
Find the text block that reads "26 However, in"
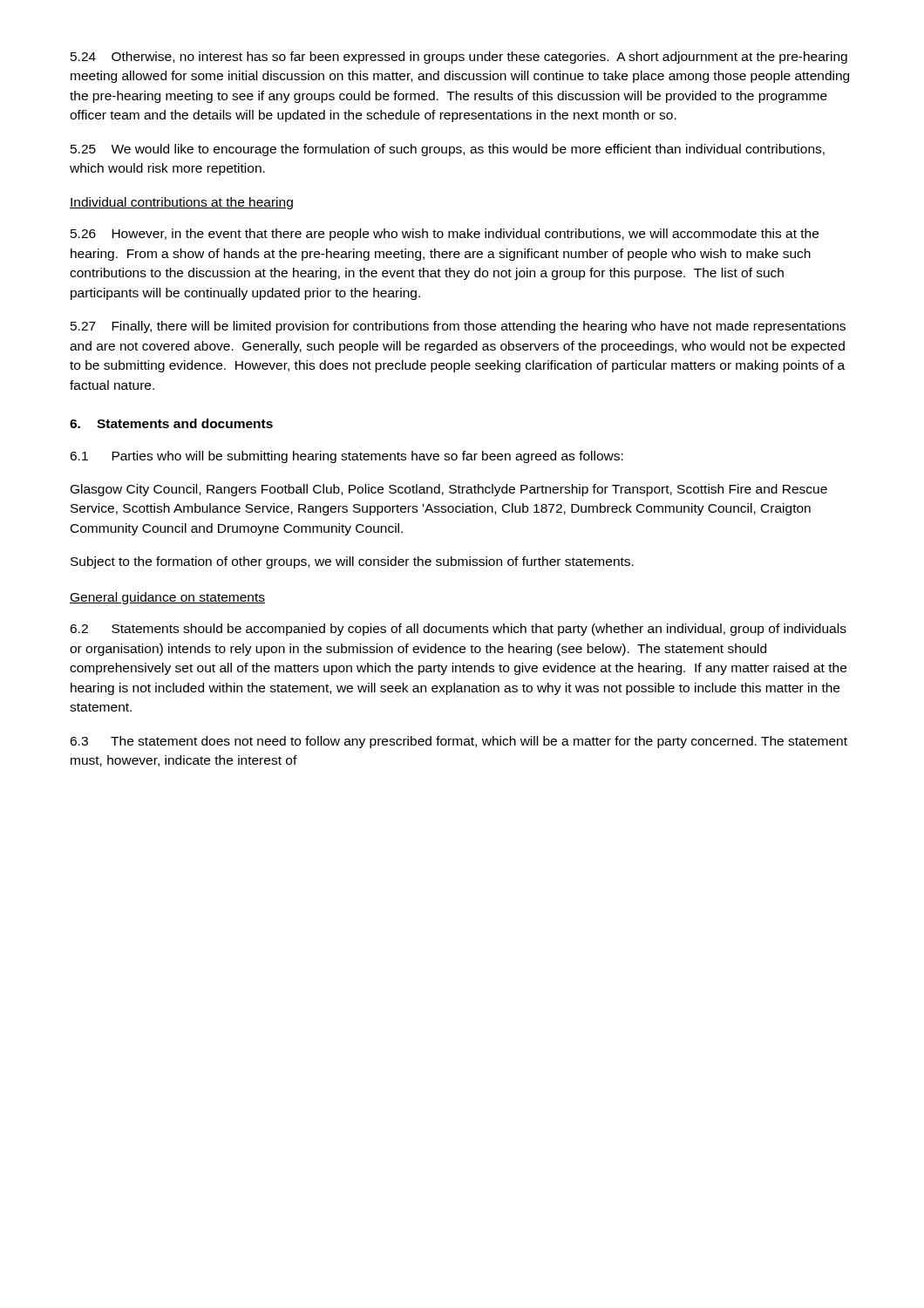click(x=445, y=263)
